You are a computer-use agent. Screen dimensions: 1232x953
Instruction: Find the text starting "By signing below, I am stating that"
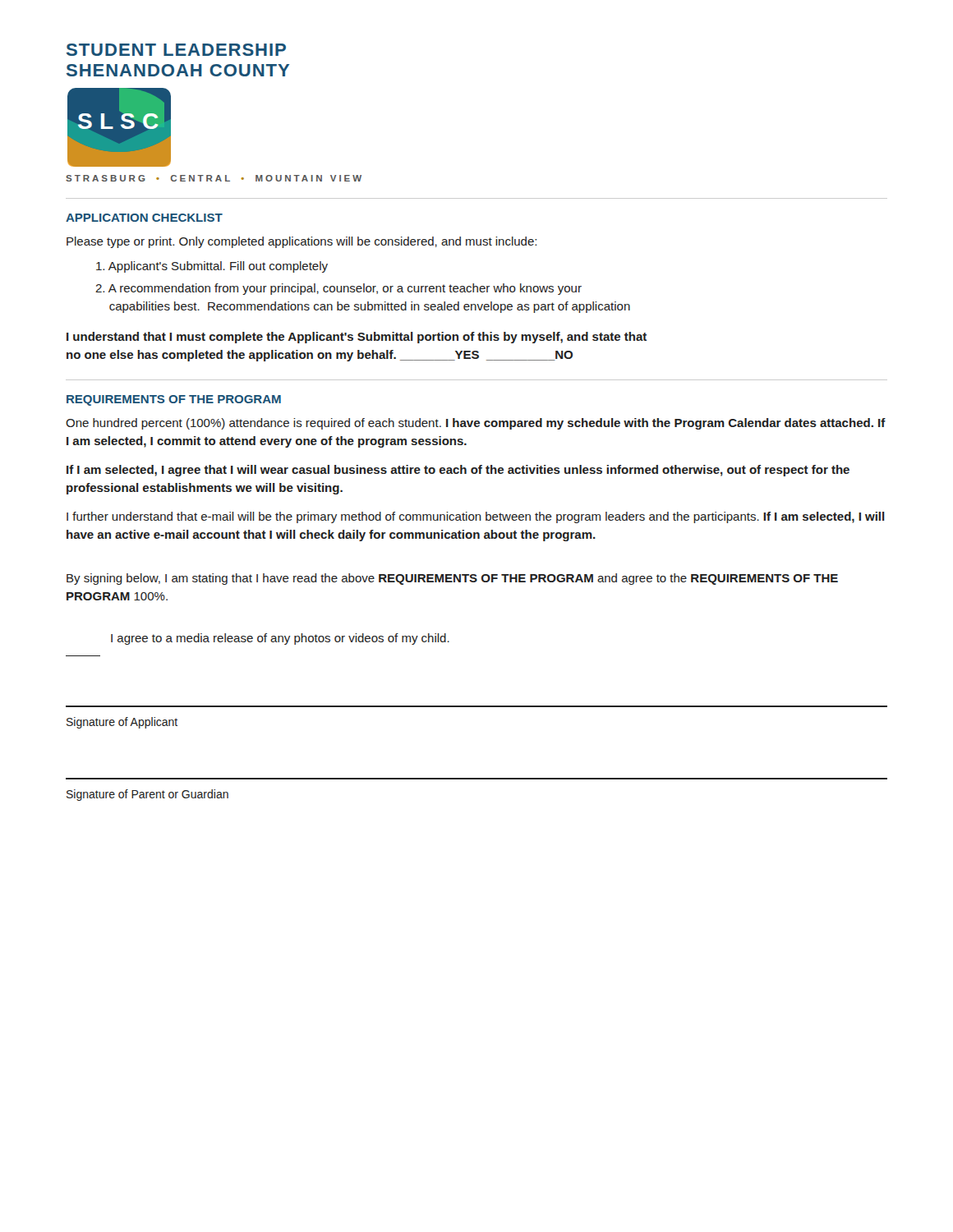(452, 587)
